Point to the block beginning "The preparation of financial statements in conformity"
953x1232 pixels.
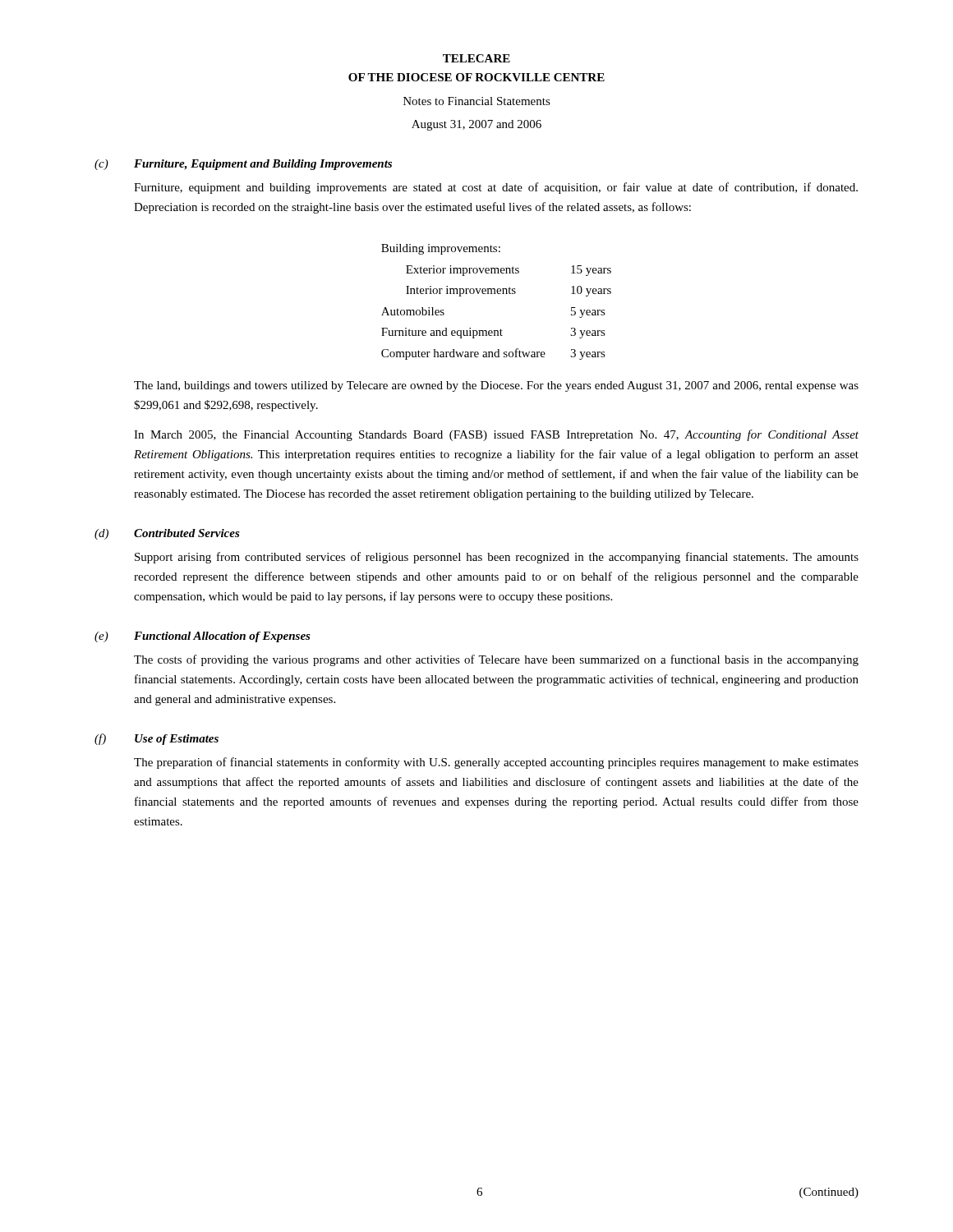(x=496, y=792)
